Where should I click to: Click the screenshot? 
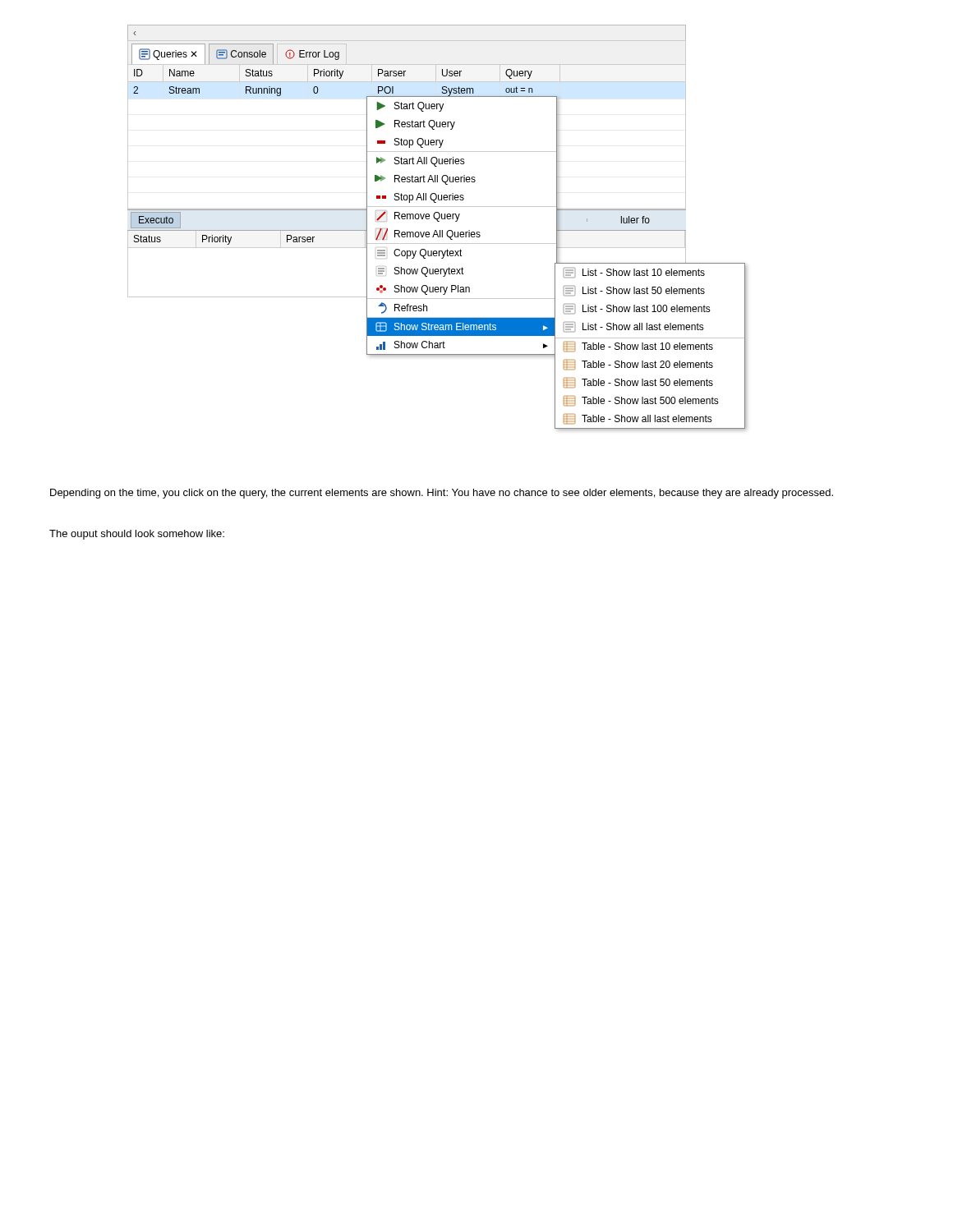[407, 161]
